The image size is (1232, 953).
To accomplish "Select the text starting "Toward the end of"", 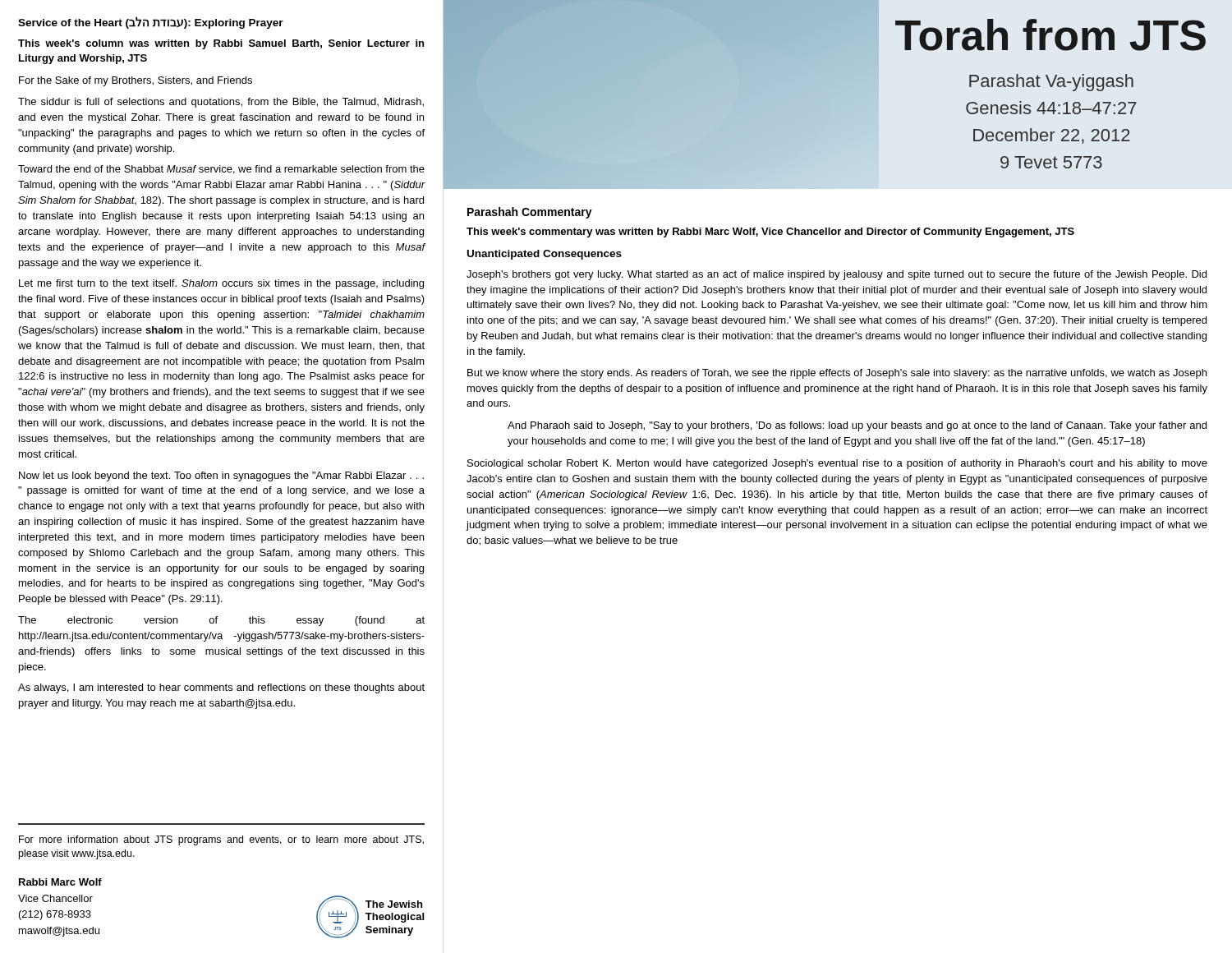I will coord(221,216).
